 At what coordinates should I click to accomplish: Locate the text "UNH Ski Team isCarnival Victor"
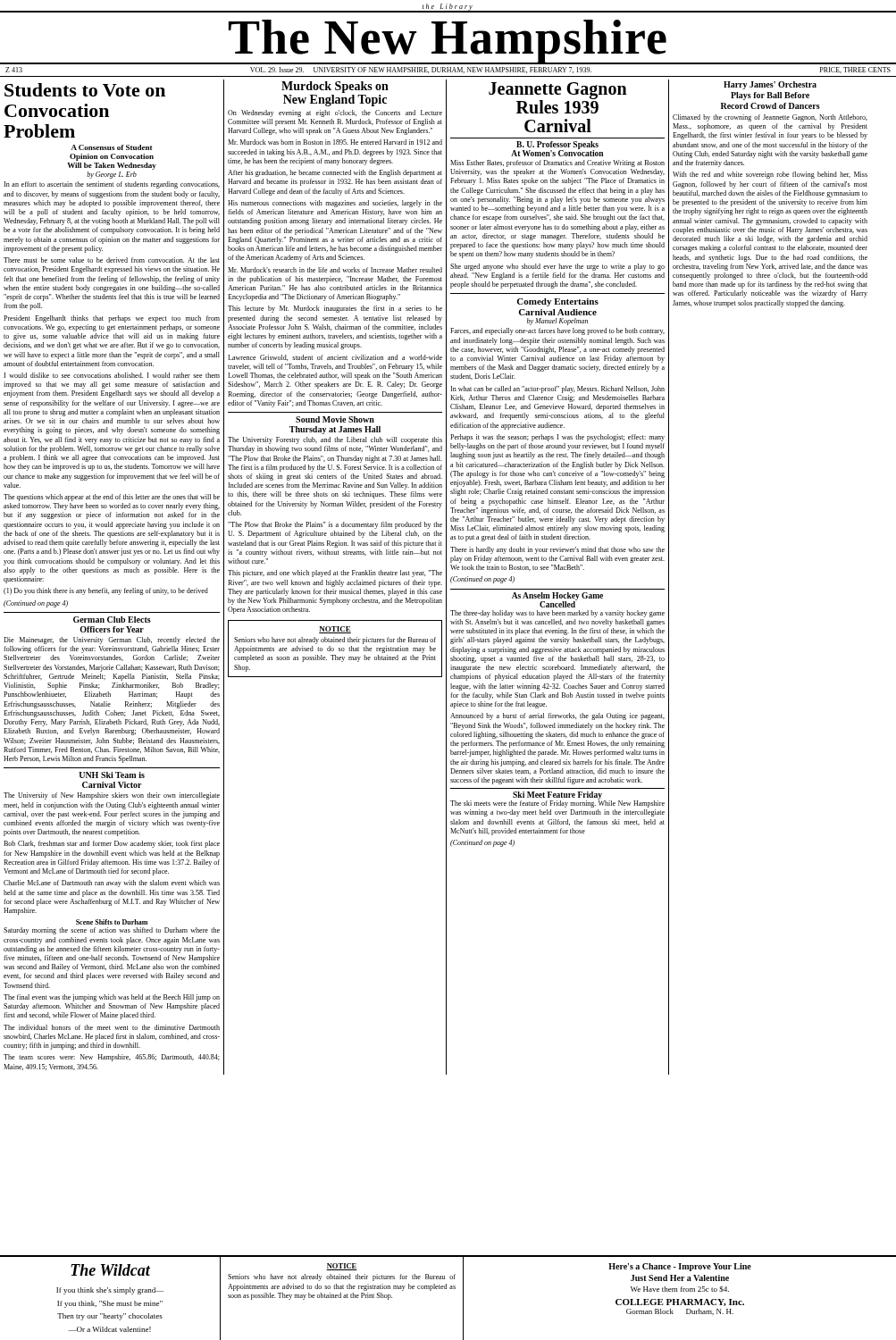tap(112, 780)
